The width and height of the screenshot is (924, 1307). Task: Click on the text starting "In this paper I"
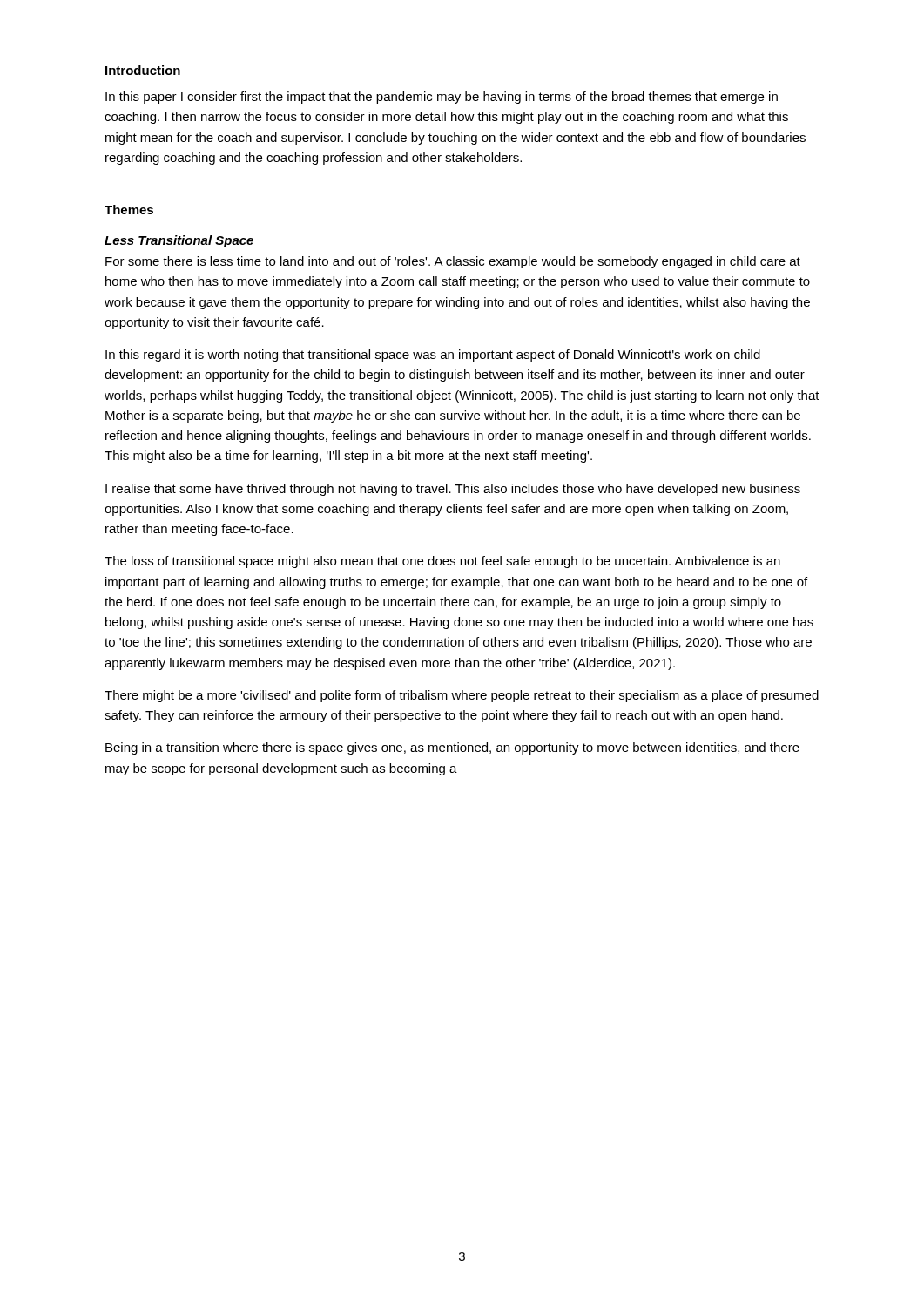455,127
